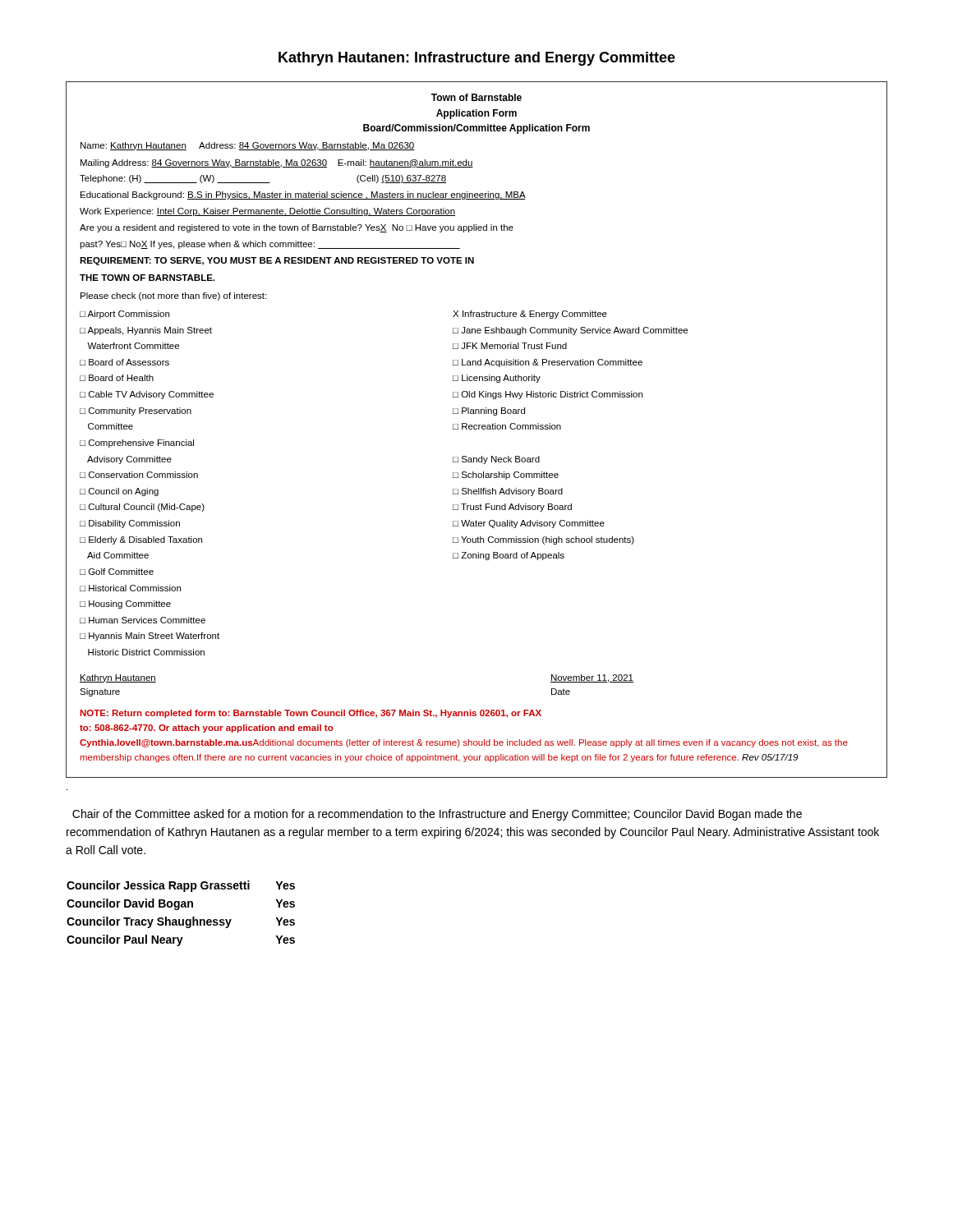Click on the table containing "Councilor Jessica Rapp"
Viewport: 953px width, 1232px height.
coord(476,912)
